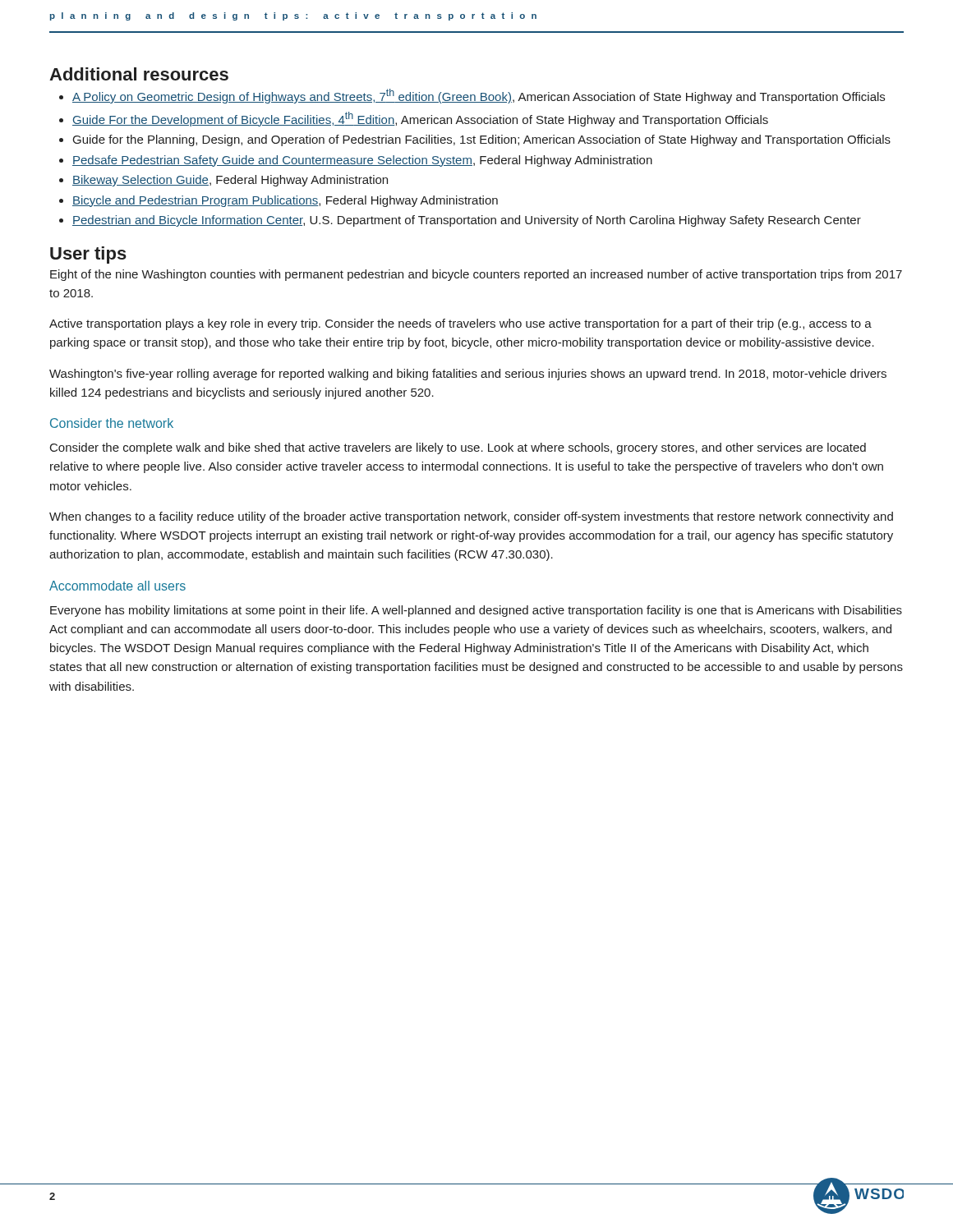Screen dimensions: 1232x953
Task: Find "Additional resources" on this page
Action: [x=139, y=74]
